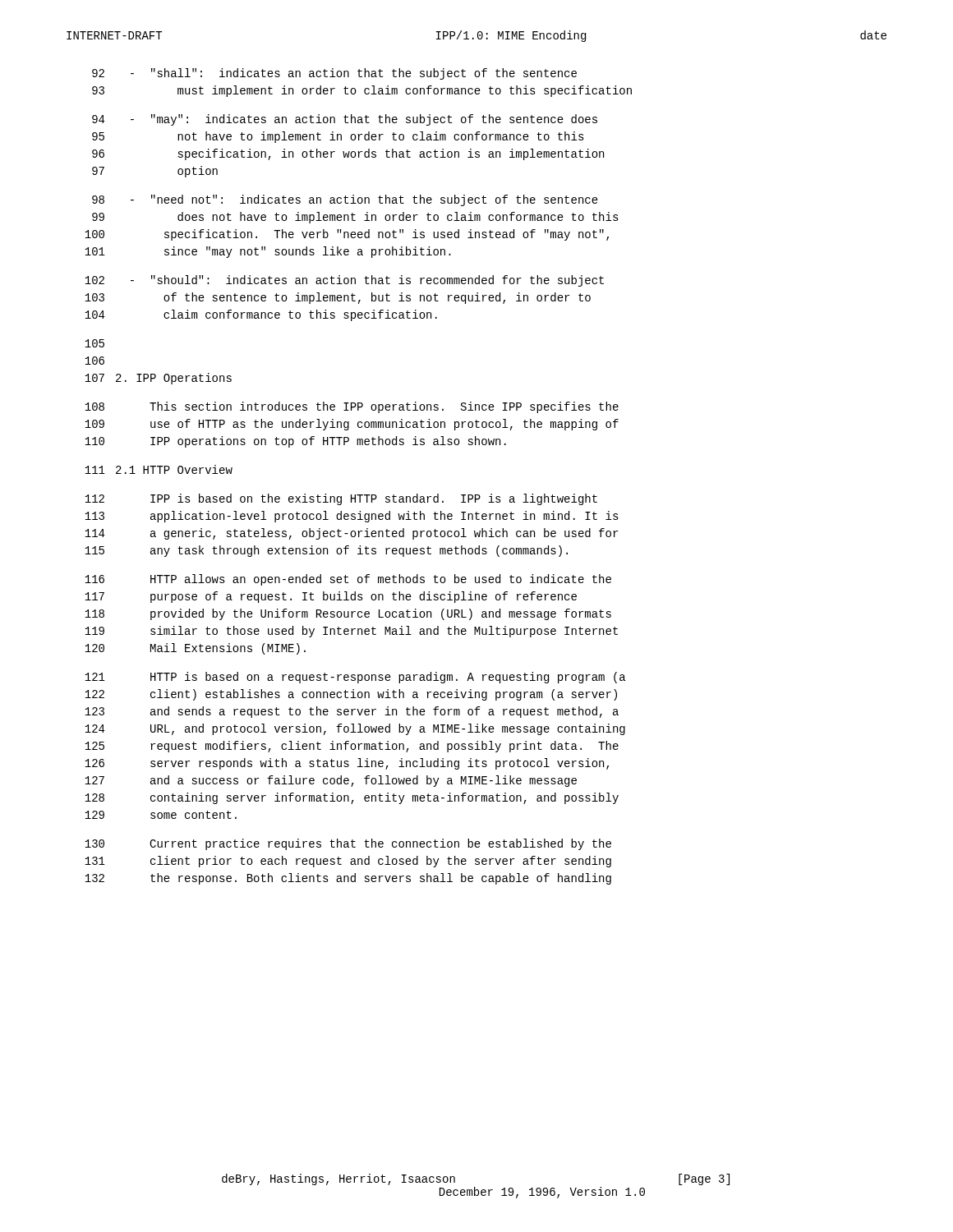The height and width of the screenshot is (1232, 953).
Task: Click on the text block that reads "108 This section"
Action: (x=476, y=425)
